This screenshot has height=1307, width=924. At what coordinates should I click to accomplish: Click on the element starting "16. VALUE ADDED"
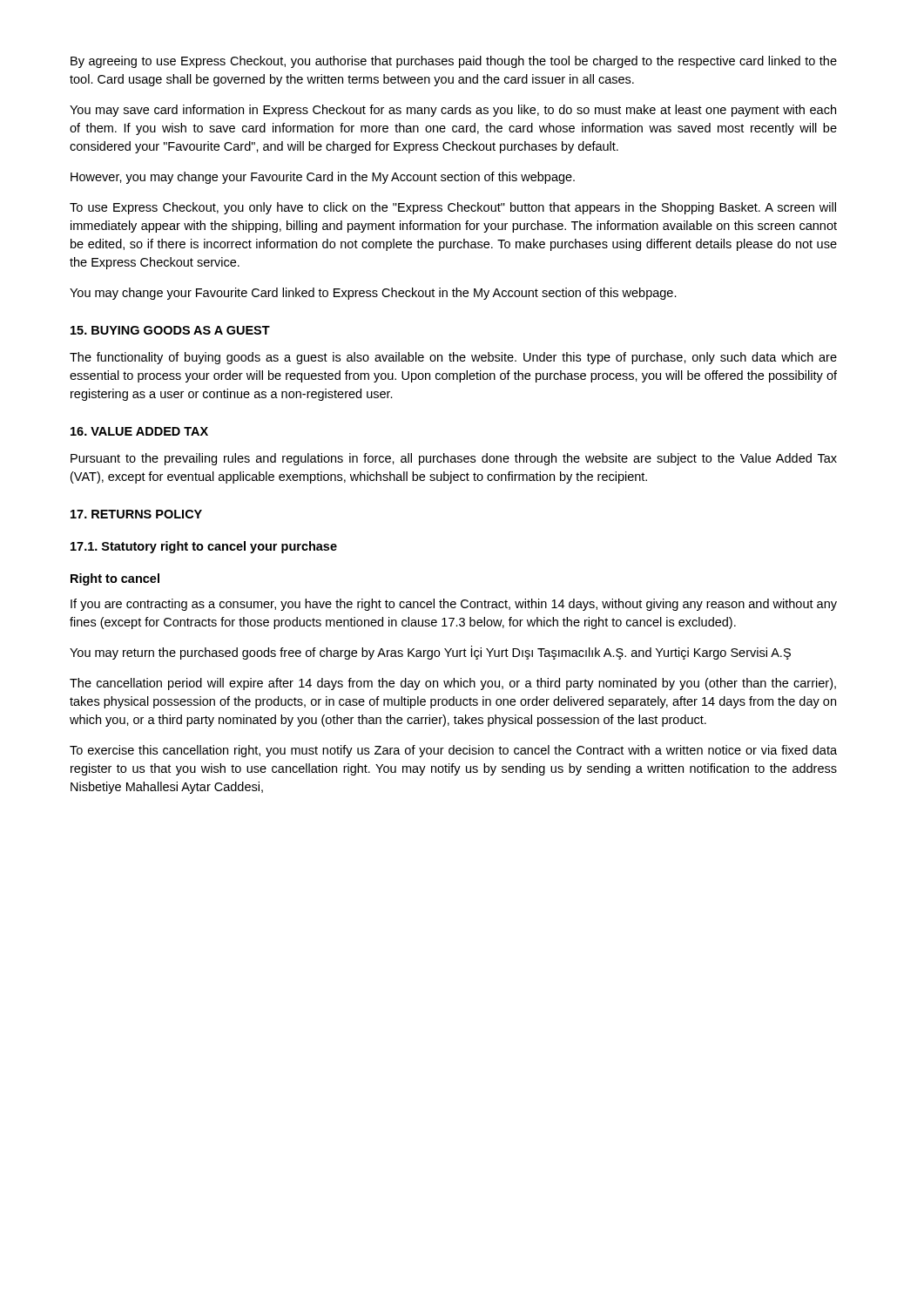(x=139, y=432)
